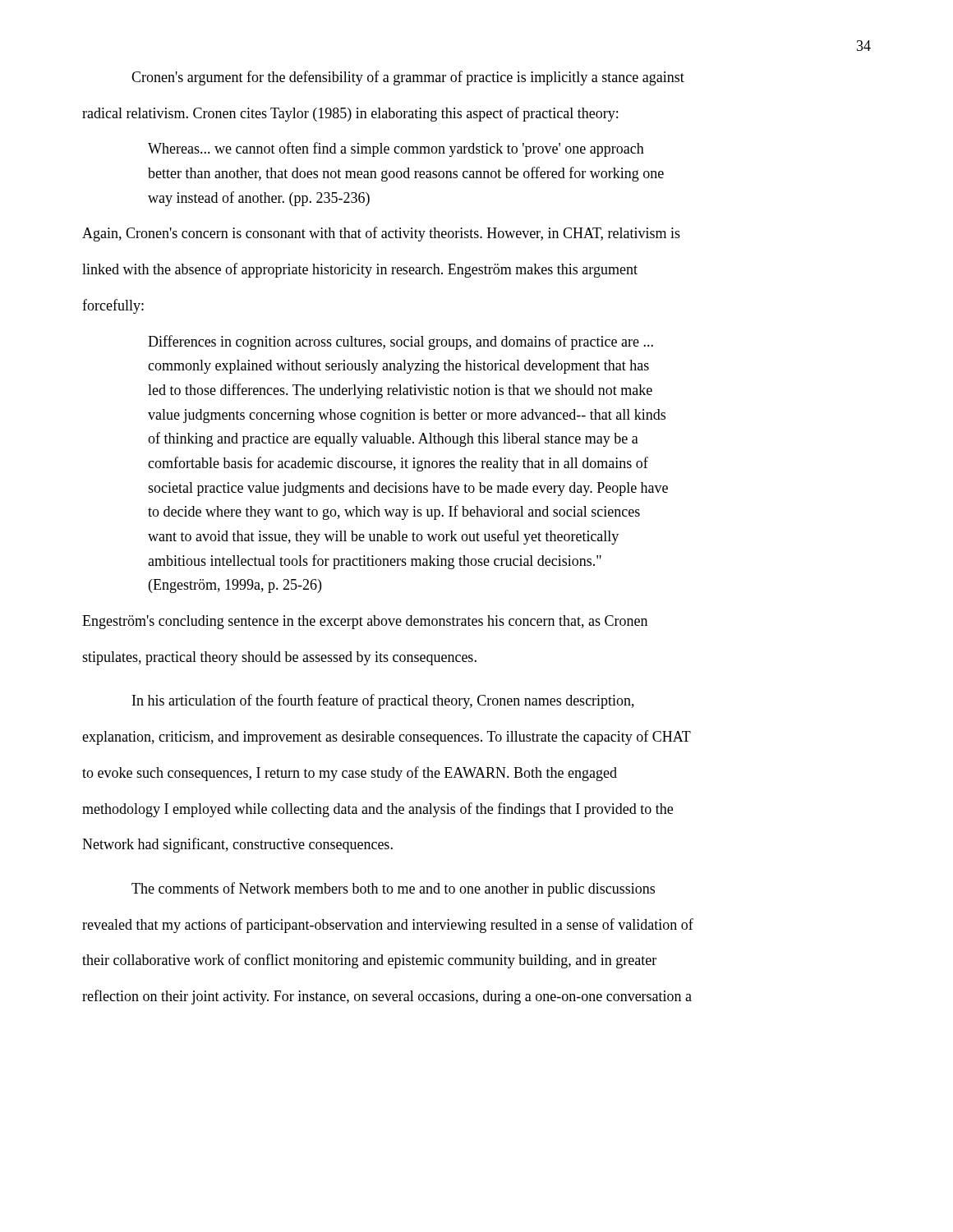This screenshot has width=953, height=1232.
Task: Navigate to the text starting "revealed that my actions of participant-observation"
Action: click(x=476, y=925)
